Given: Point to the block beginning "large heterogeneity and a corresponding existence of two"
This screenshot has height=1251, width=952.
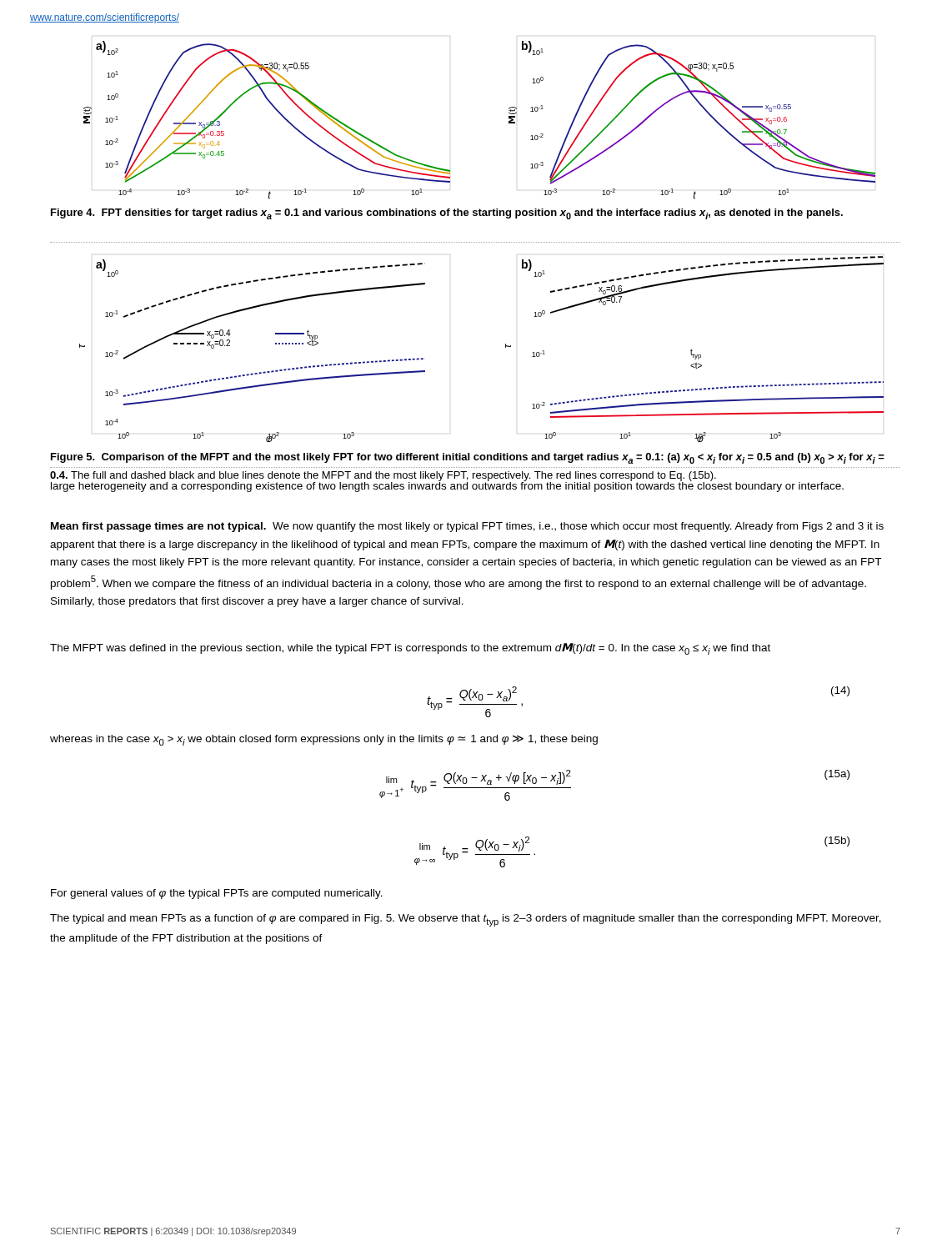Looking at the screenshot, I should (x=447, y=486).
